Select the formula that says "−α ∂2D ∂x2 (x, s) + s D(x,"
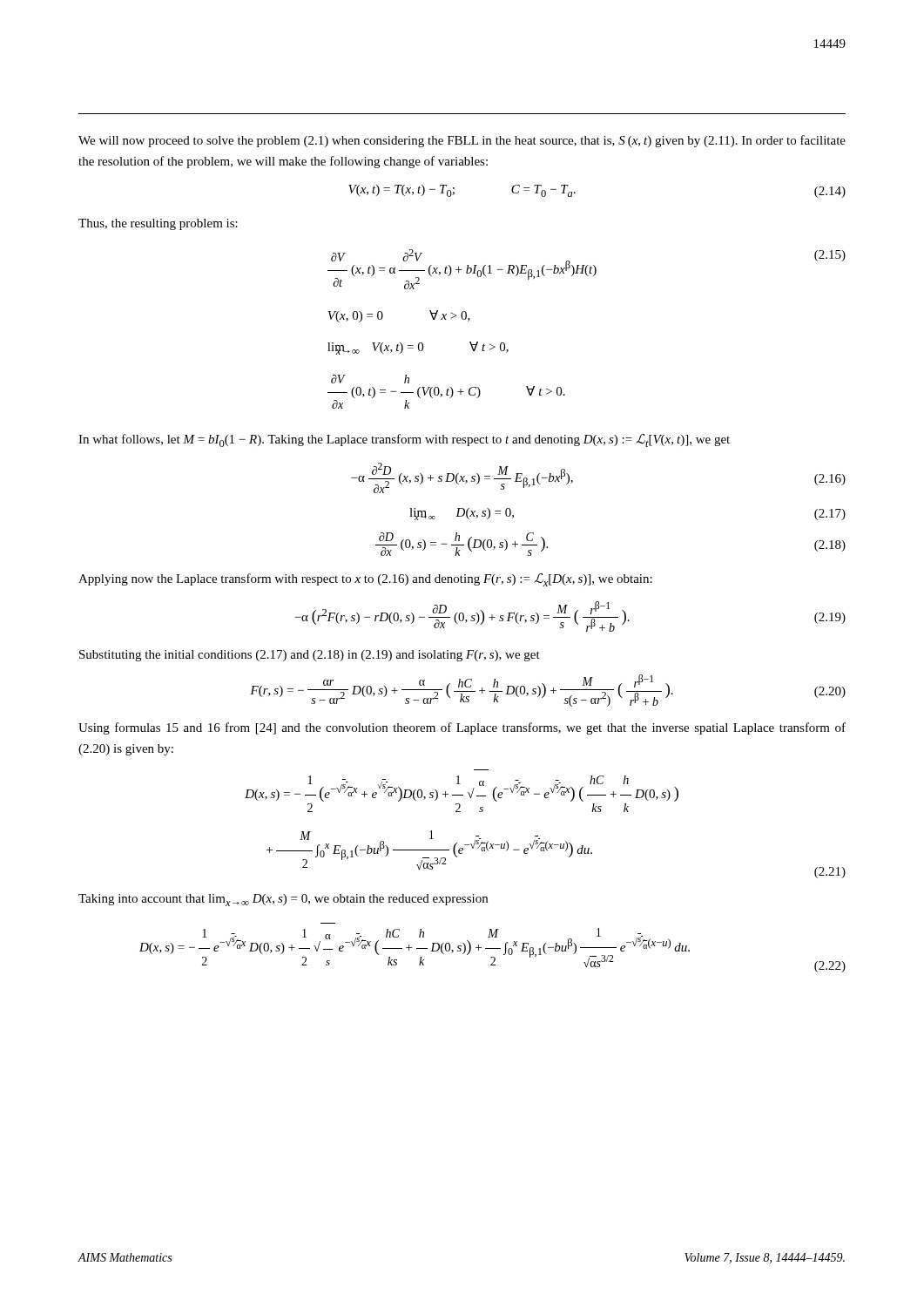 point(462,479)
